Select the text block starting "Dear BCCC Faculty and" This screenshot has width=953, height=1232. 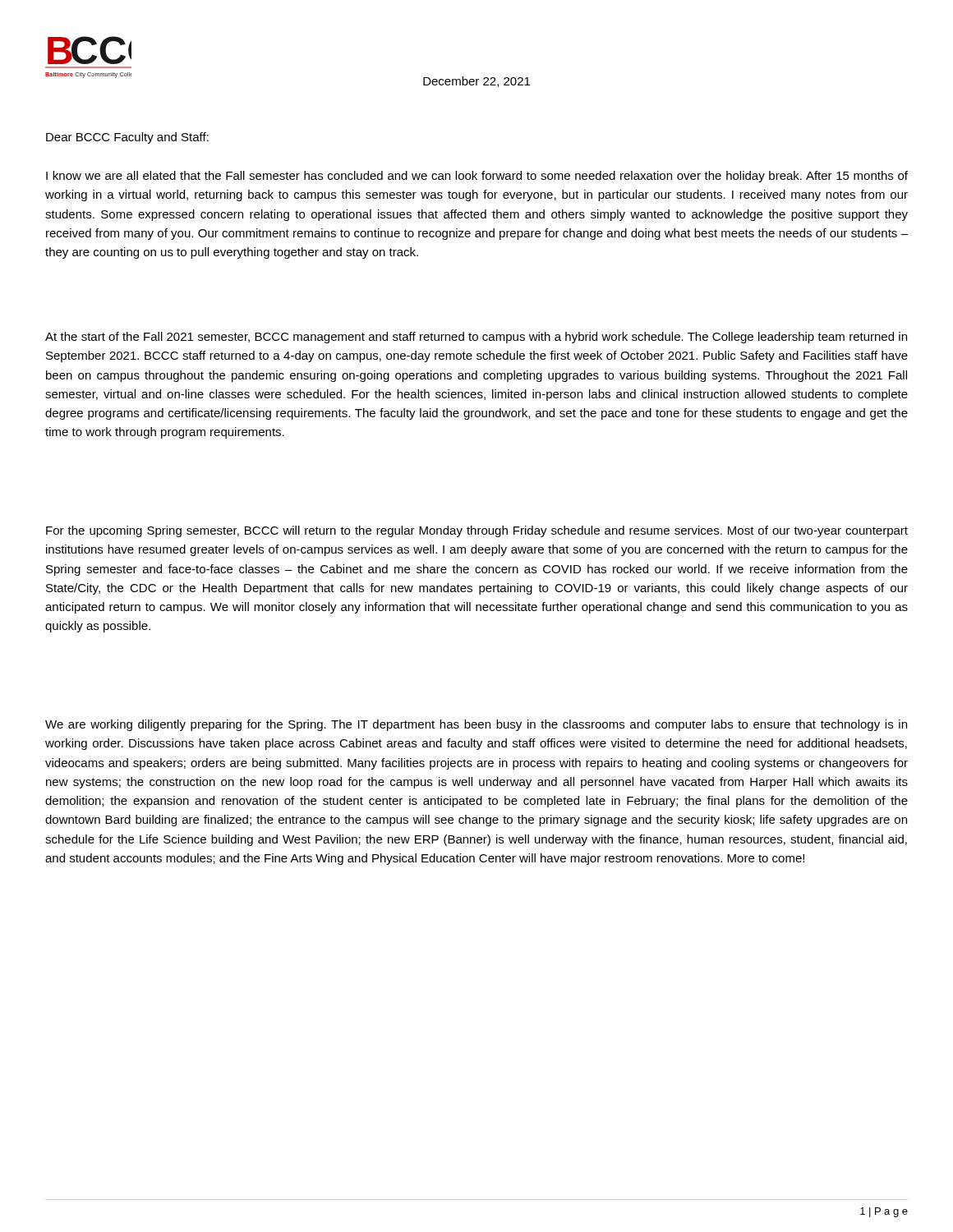click(x=127, y=137)
